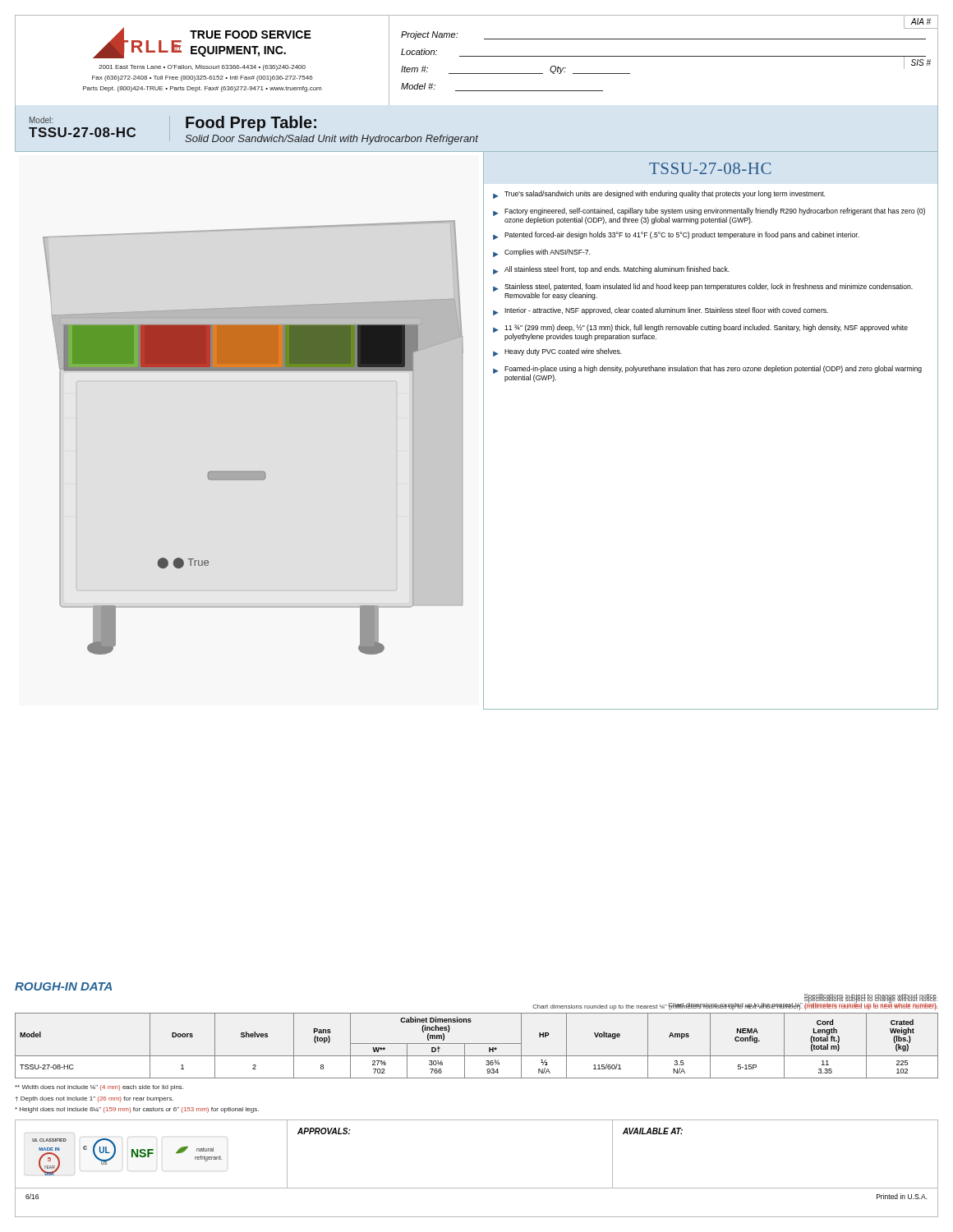Click where it says "AVAILABLE AT:"
Viewport: 953px width, 1232px height.
tap(775, 1131)
